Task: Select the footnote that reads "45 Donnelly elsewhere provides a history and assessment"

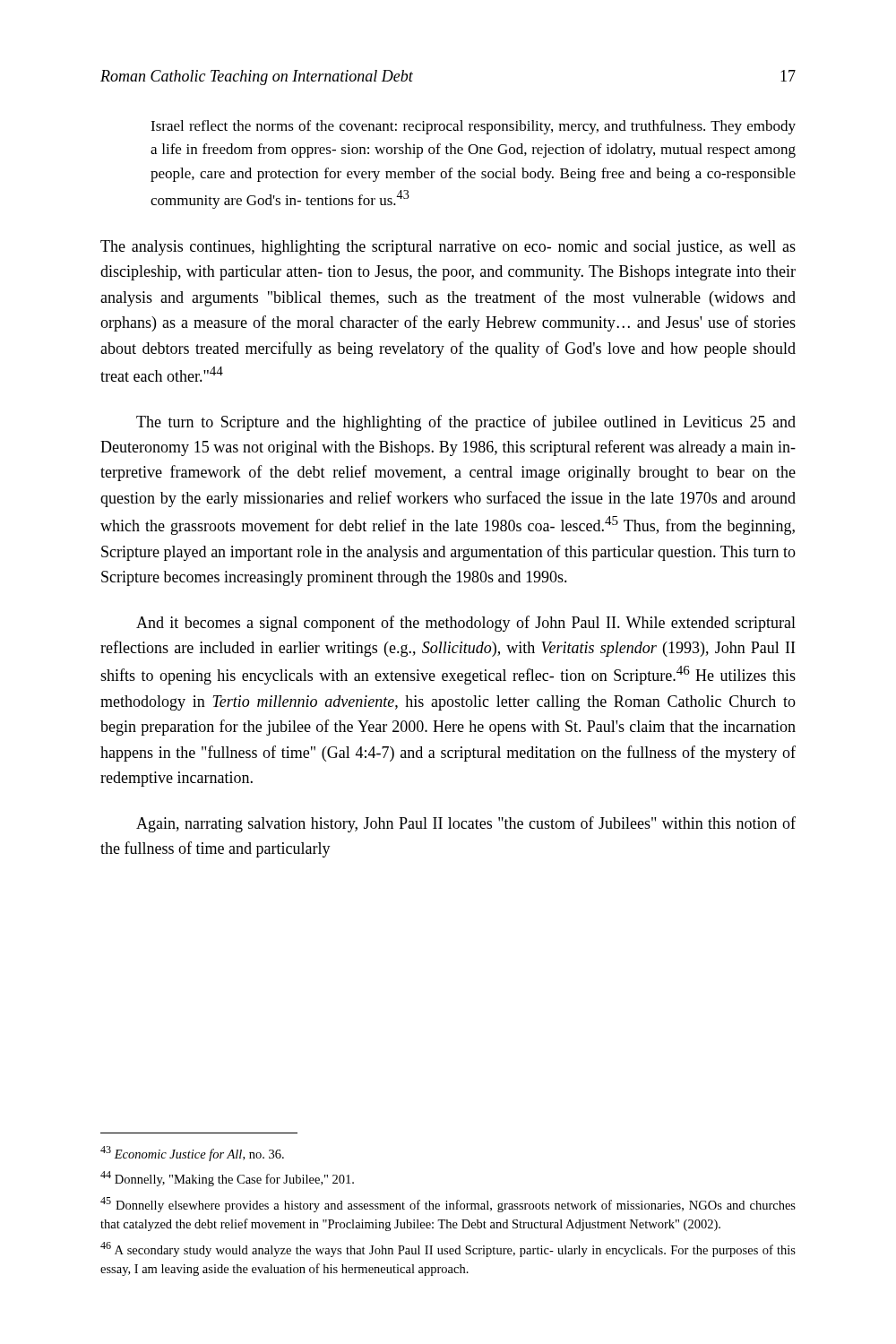Action: coord(448,1213)
